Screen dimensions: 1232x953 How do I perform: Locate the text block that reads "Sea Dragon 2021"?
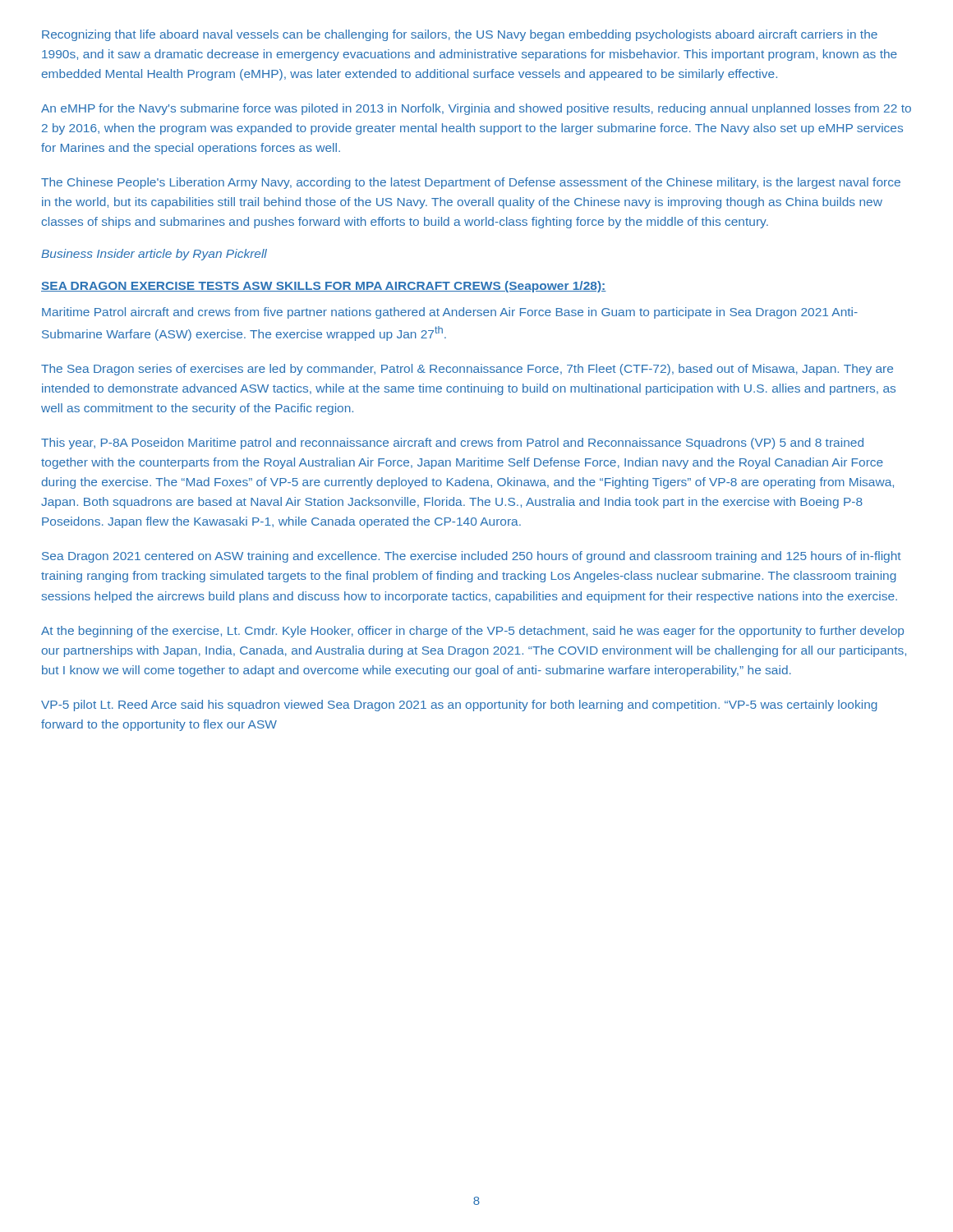click(x=471, y=576)
